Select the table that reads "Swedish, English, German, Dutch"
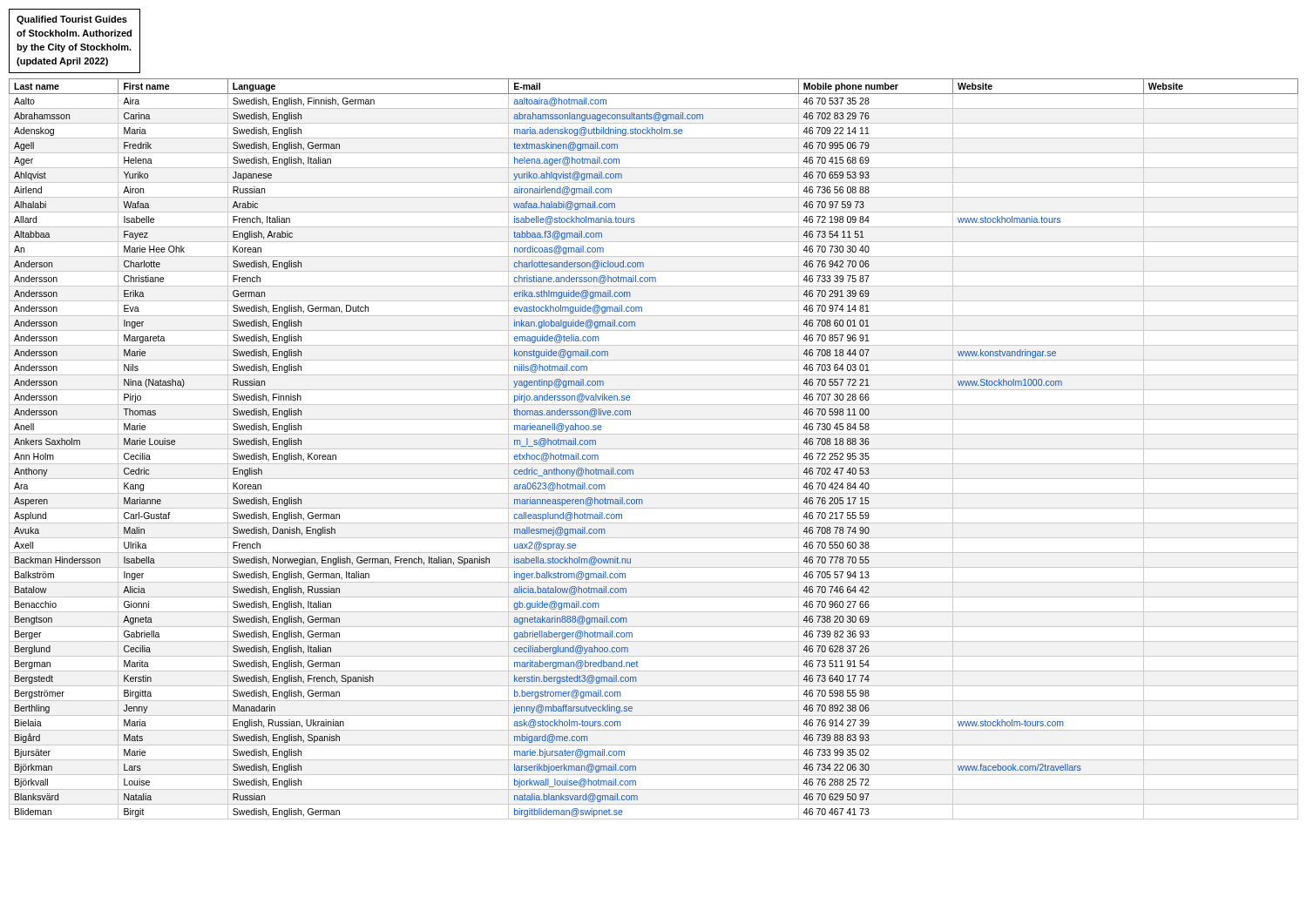 tap(654, 449)
